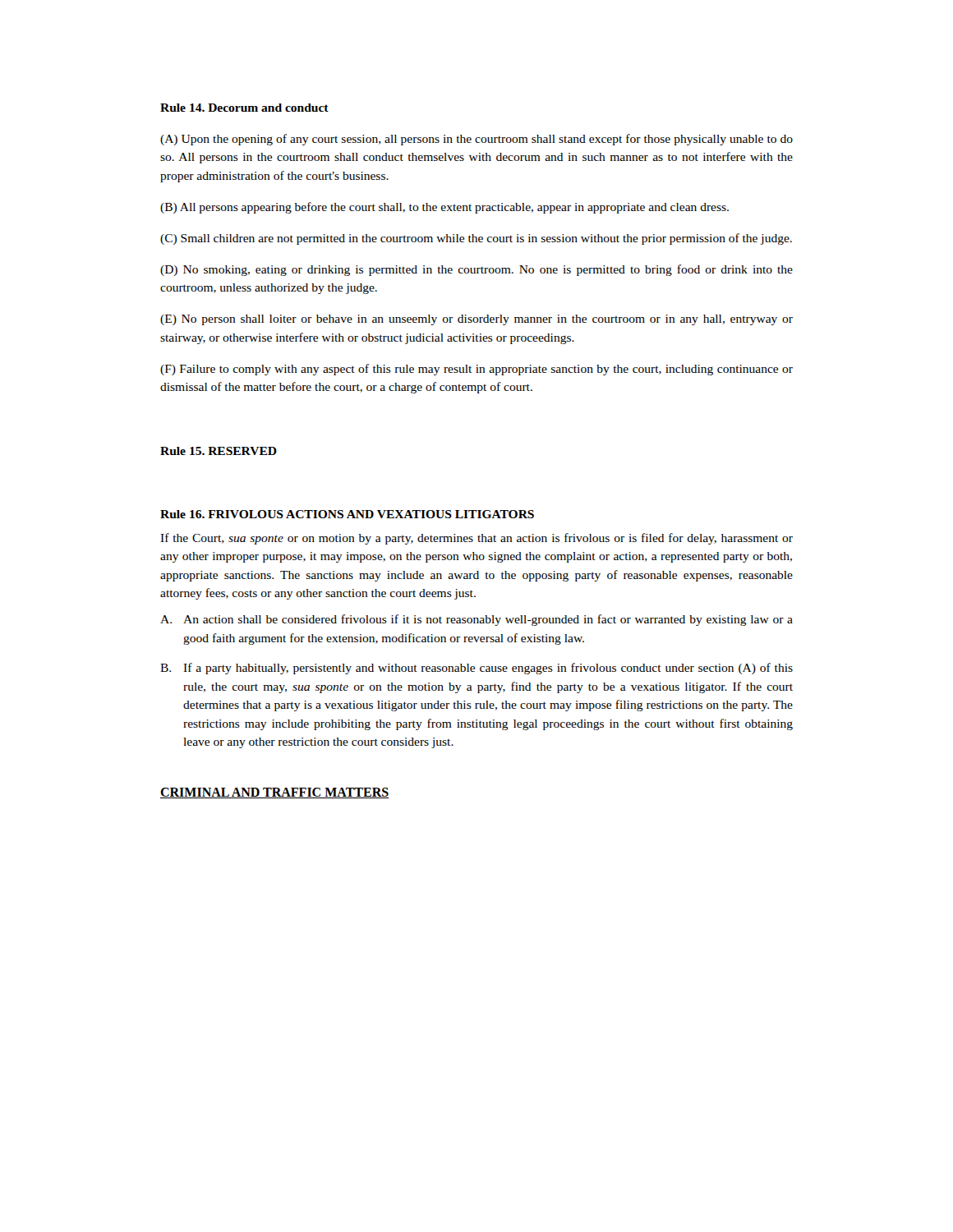Image resolution: width=953 pixels, height=1232 pixels.
Task: Click where it says "Rule 14. Decorum and conduct"
Action: pos(244,107)
